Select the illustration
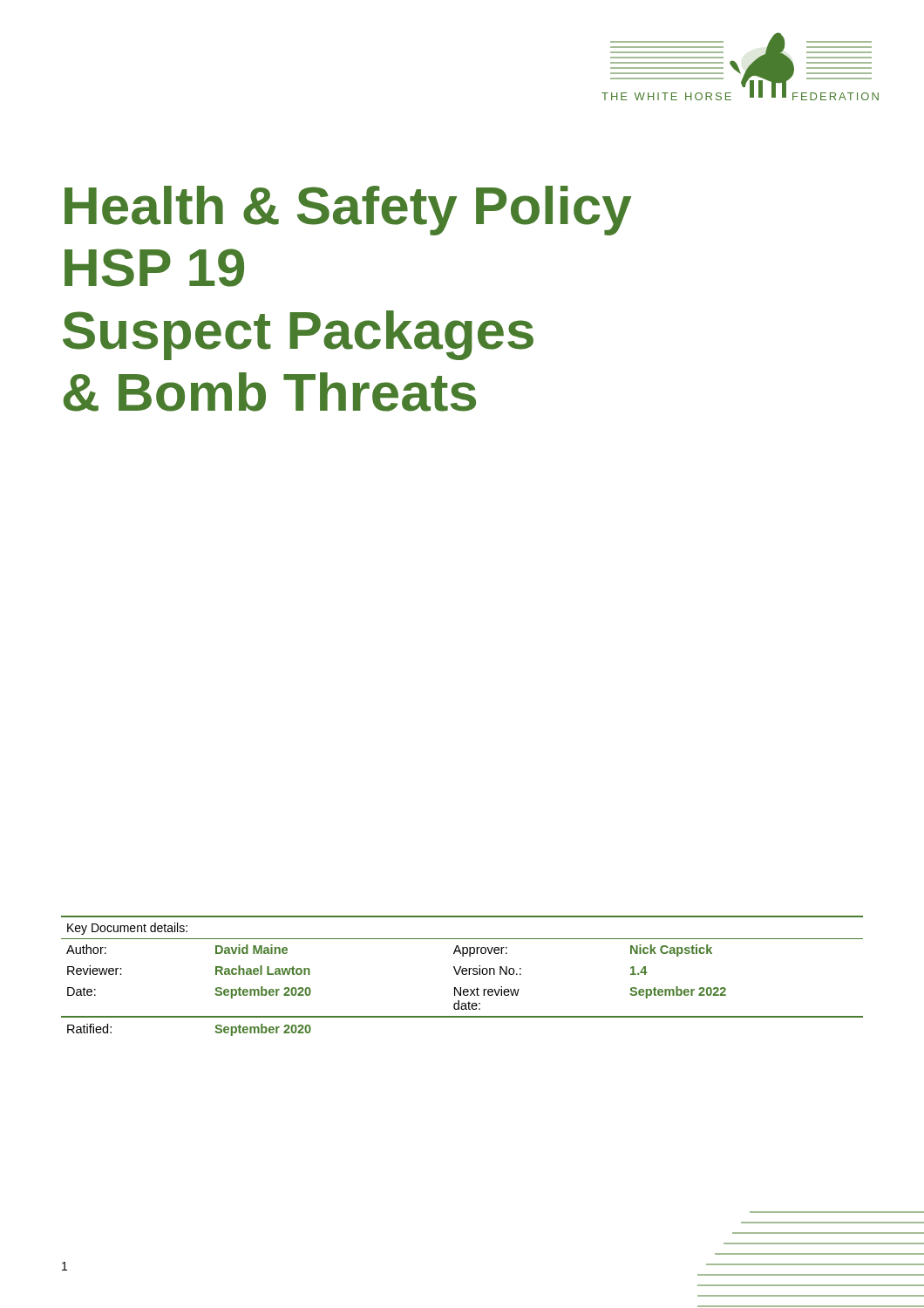924x1308 pixels. 811,1247
